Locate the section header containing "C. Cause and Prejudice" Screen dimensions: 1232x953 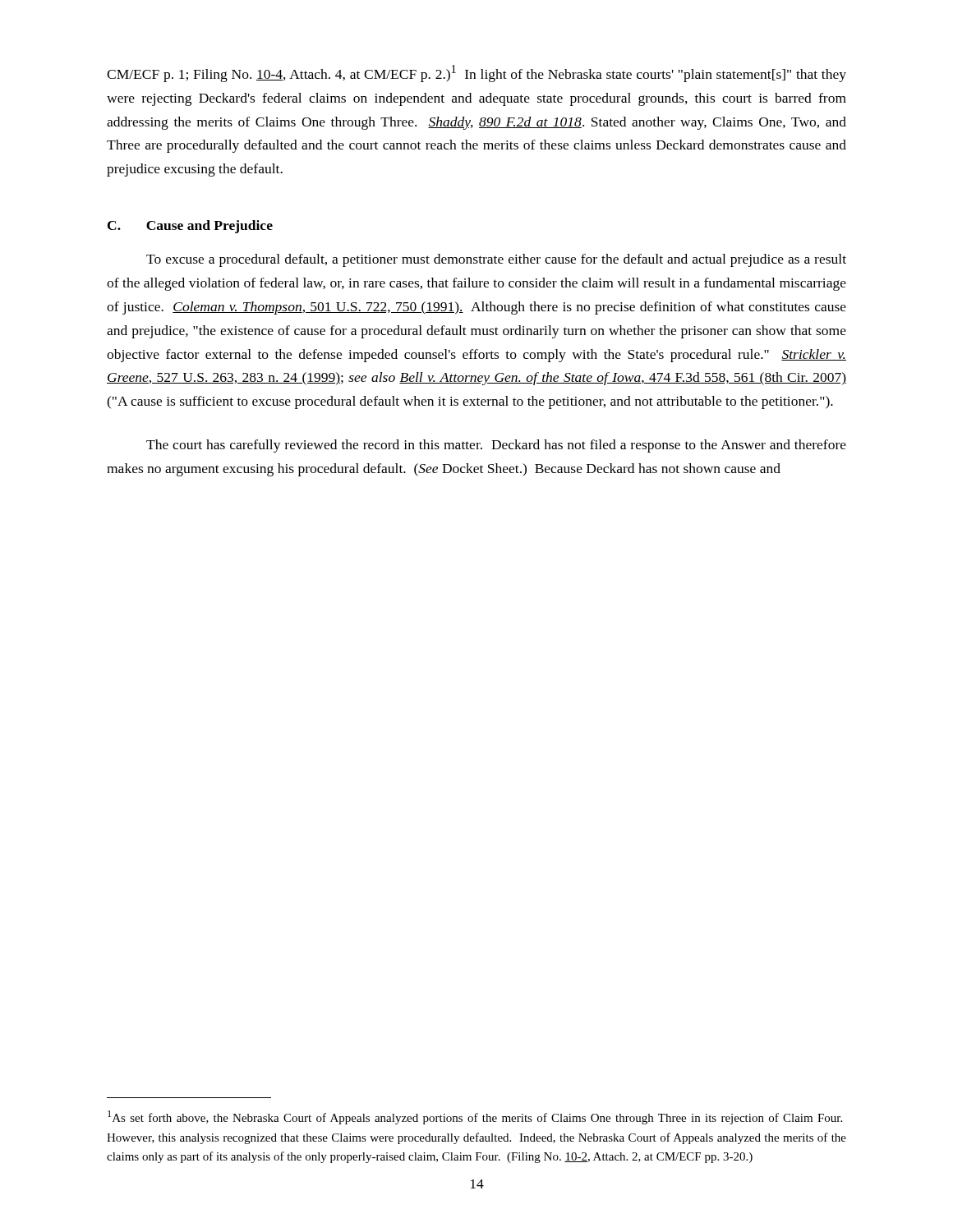pyautogui.click(x=190, y=227)
